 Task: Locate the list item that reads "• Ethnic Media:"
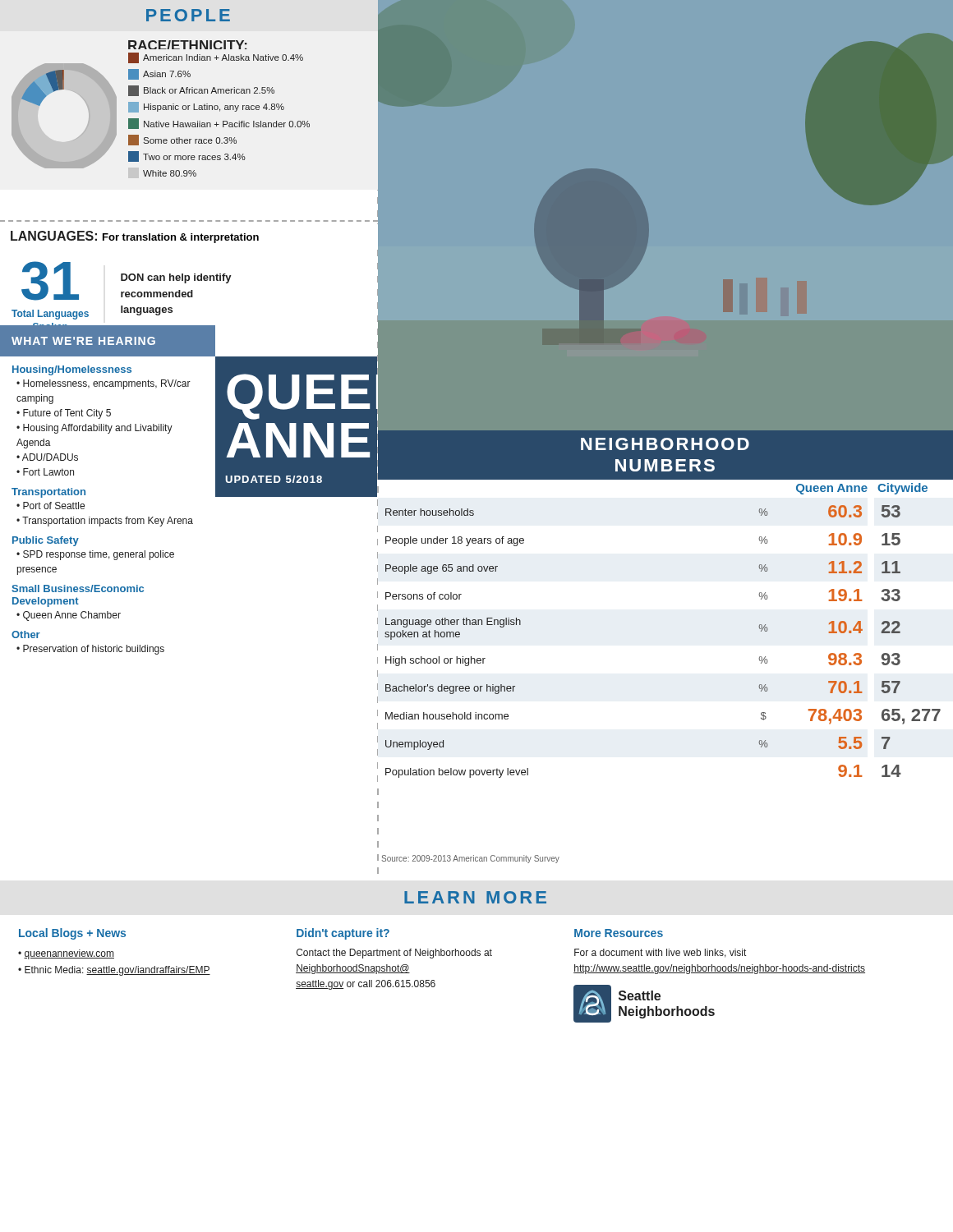(x=114, y=970)
